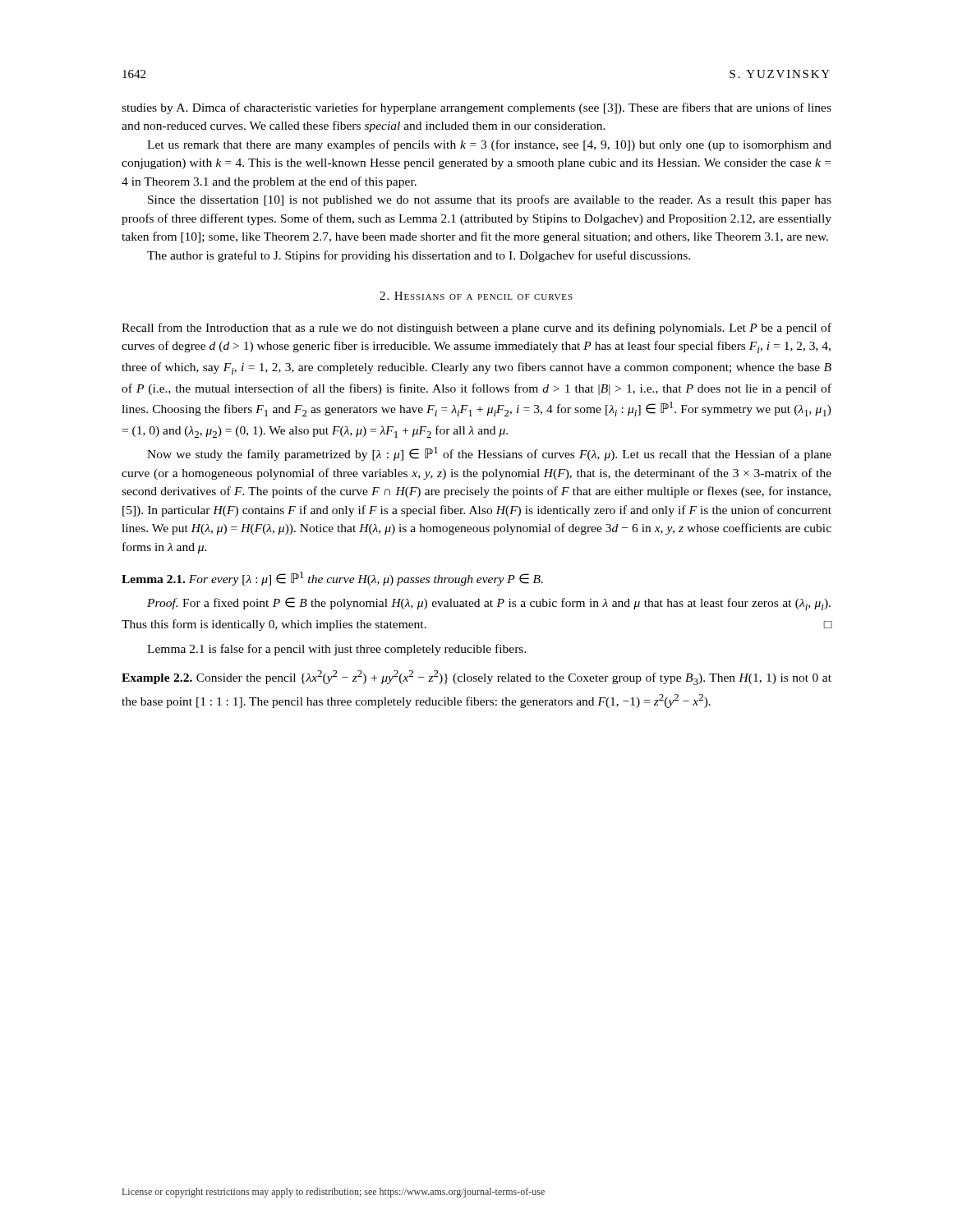Viewport: 953px width, 1232px height.
Task: Point to the block beginning "Lemma 2.1. For every [λ :"
Action: (476, 578)
